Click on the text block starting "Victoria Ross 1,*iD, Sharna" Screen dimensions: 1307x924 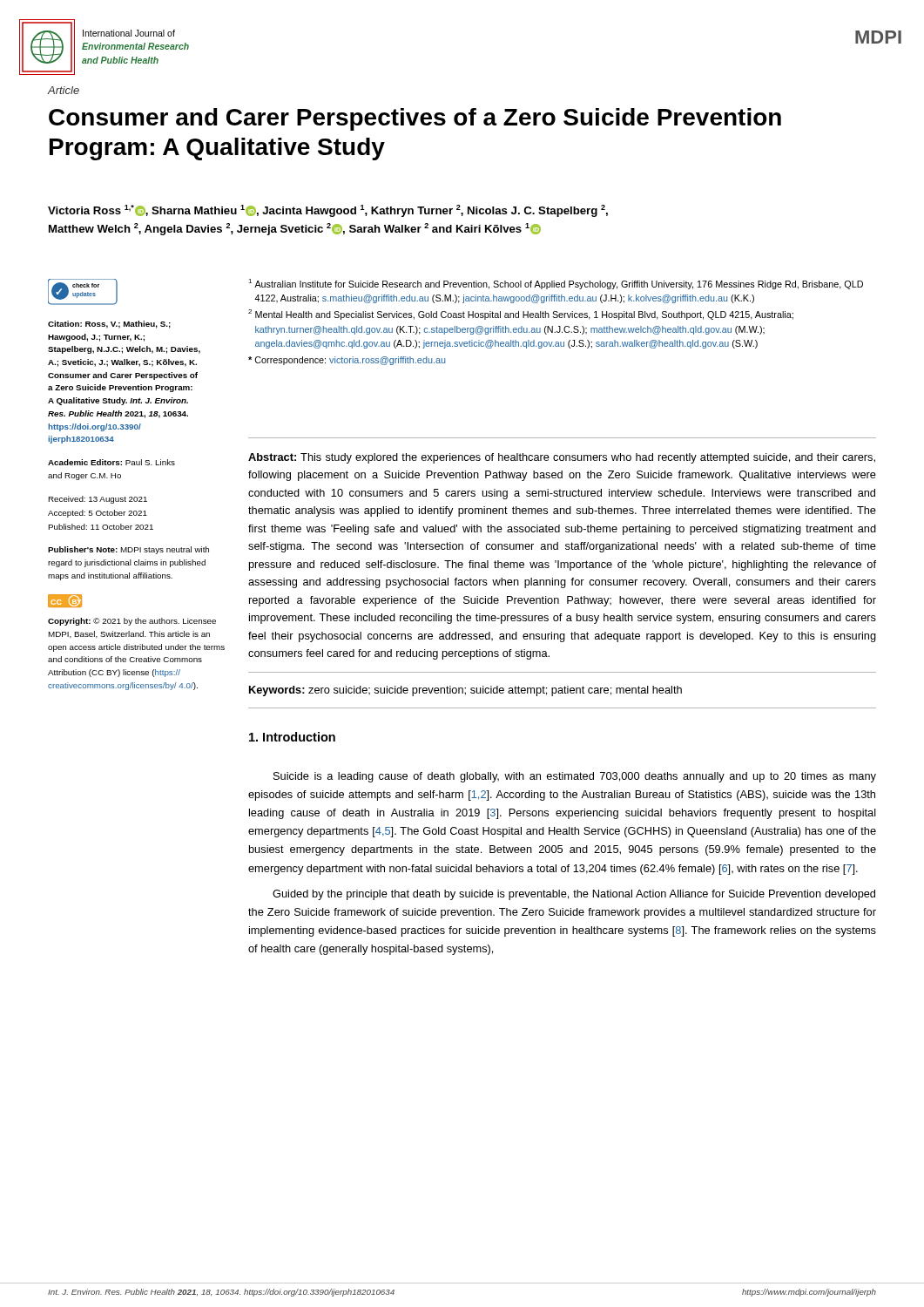(x=328, y=219)
